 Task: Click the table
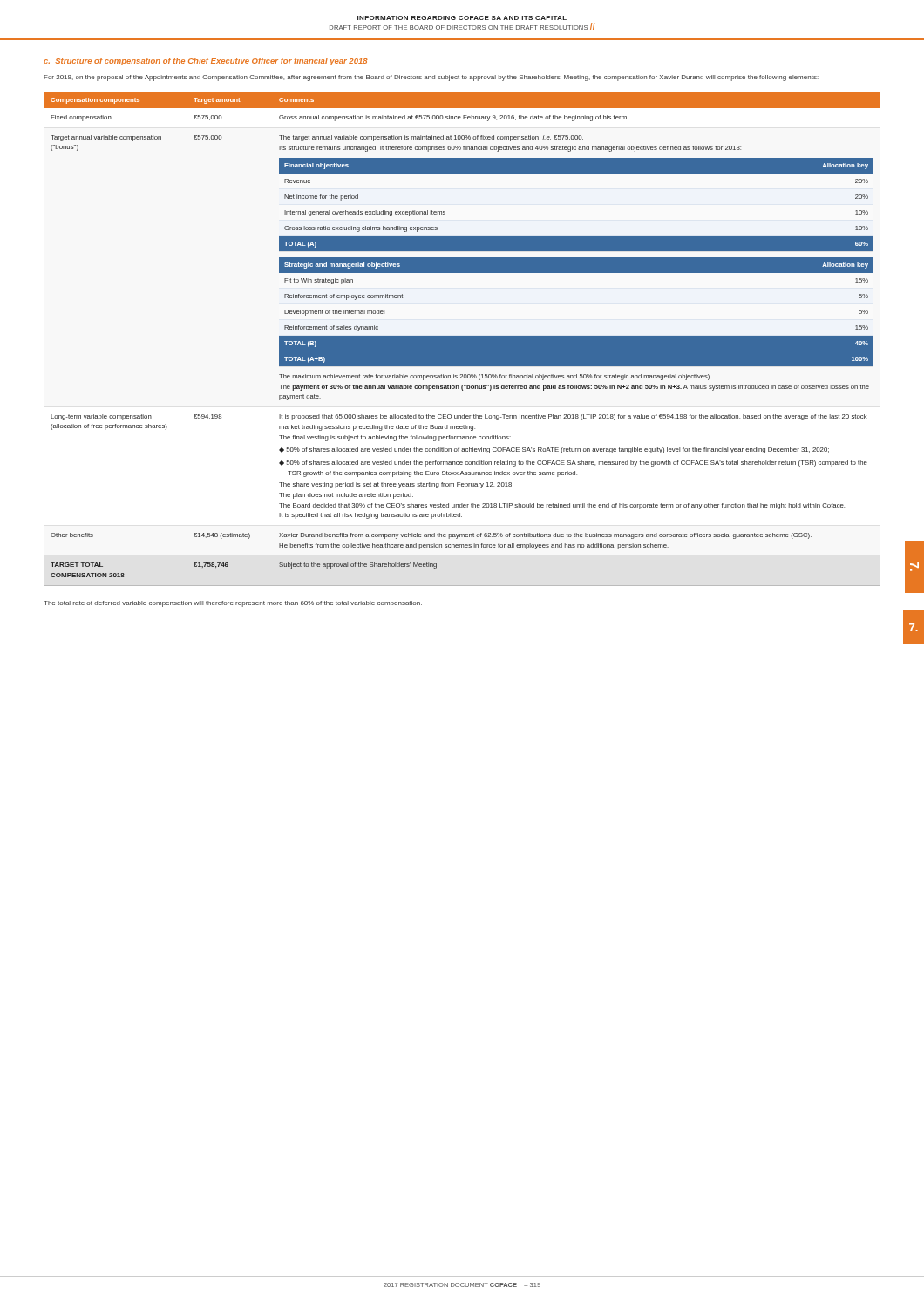tap(462, 339)
